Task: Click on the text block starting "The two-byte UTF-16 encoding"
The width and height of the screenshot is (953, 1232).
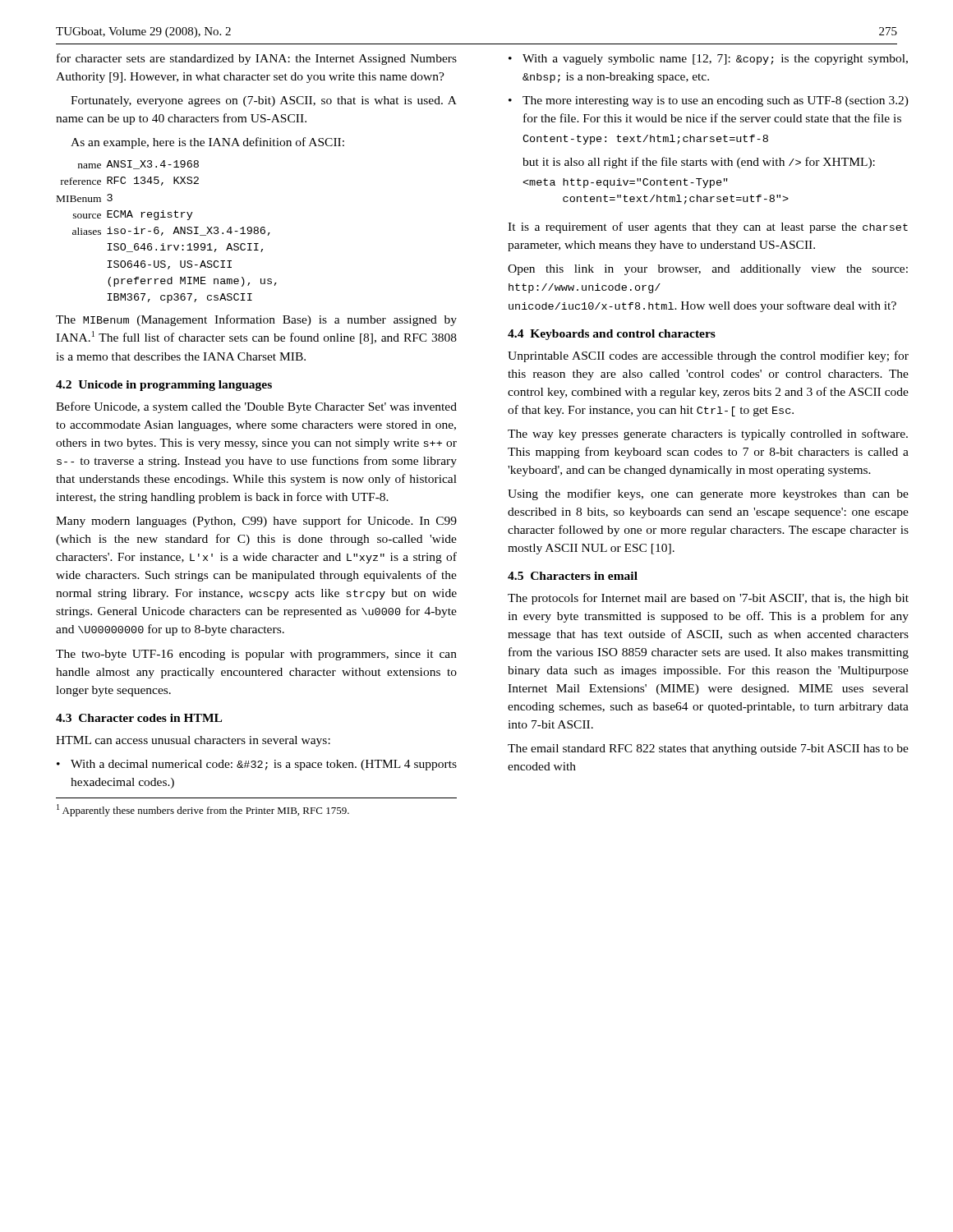Action: [256, 671]
